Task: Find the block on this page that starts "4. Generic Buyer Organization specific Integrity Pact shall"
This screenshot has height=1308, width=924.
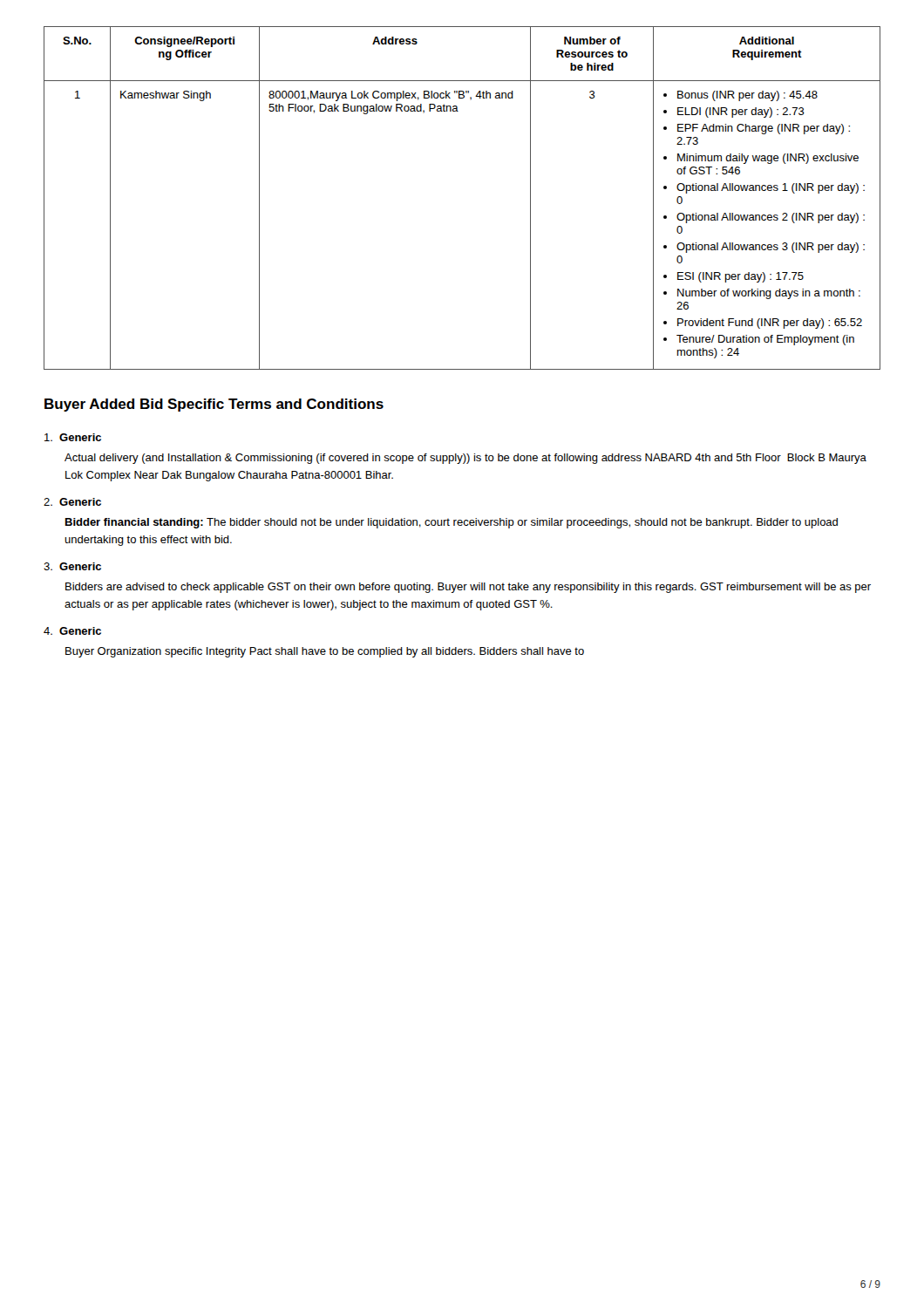Action: pos(462,642)
